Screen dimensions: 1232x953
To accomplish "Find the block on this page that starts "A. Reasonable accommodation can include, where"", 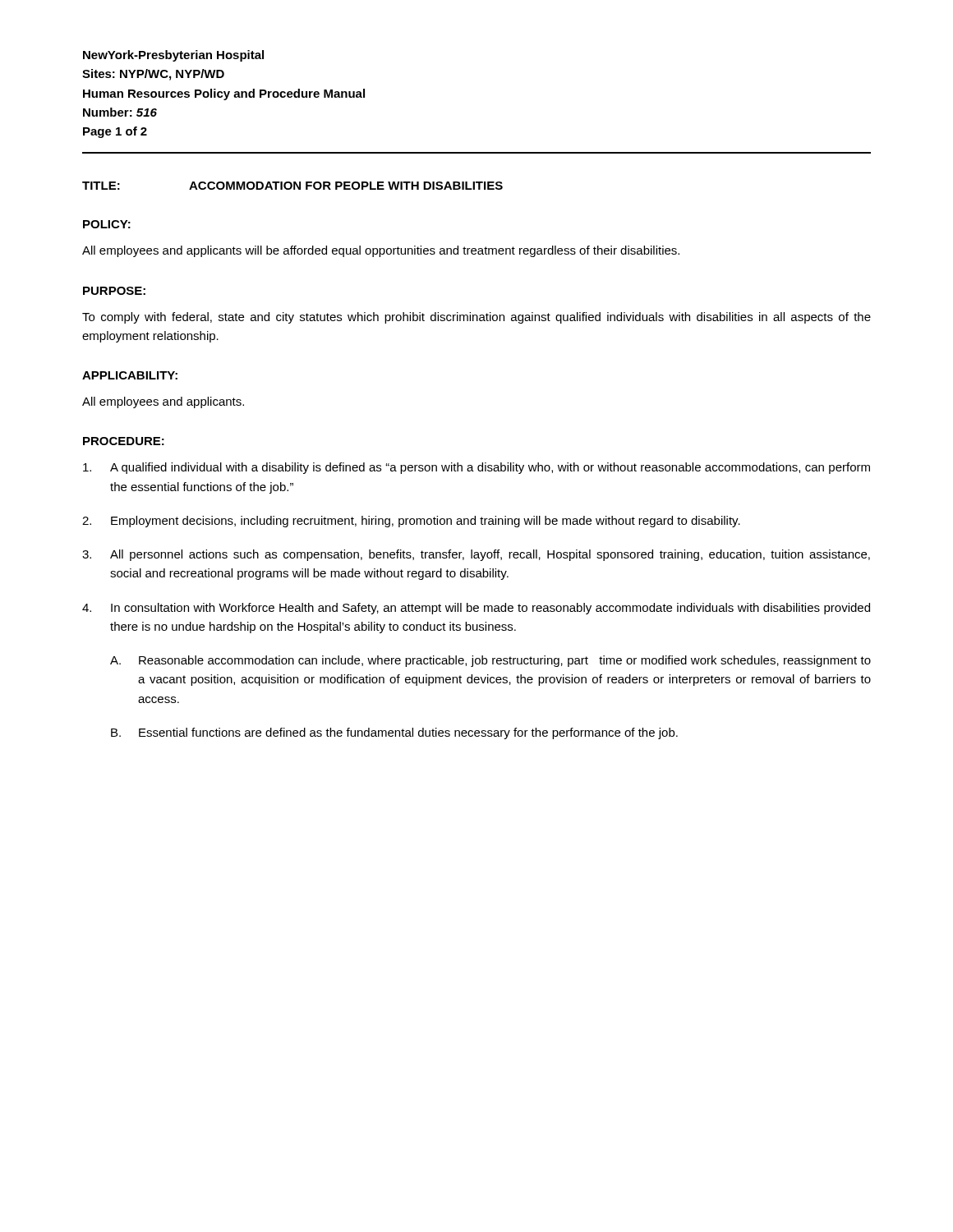I will [x=490, y=679].
